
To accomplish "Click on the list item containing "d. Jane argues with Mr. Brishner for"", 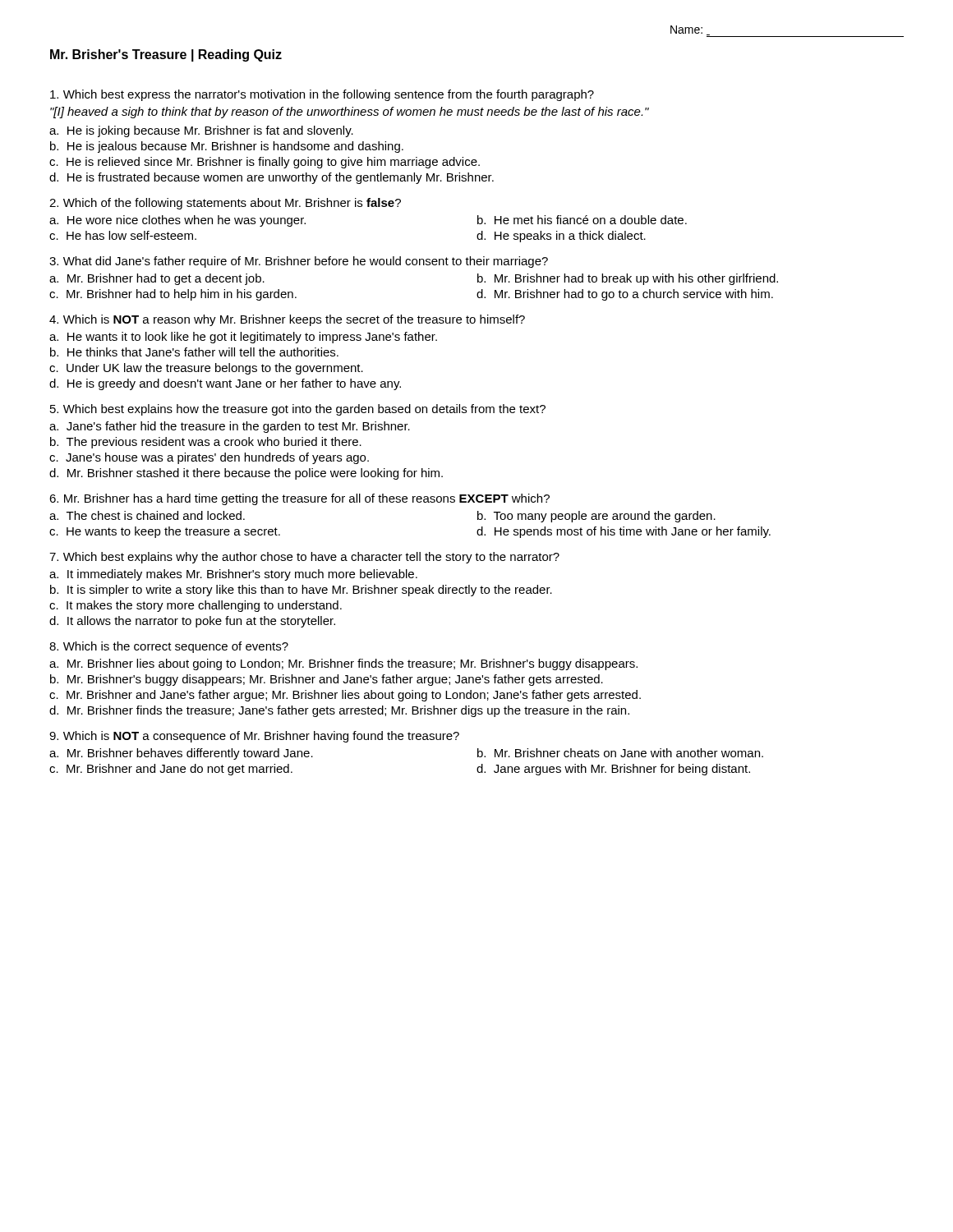I will [x=614, y=768].
